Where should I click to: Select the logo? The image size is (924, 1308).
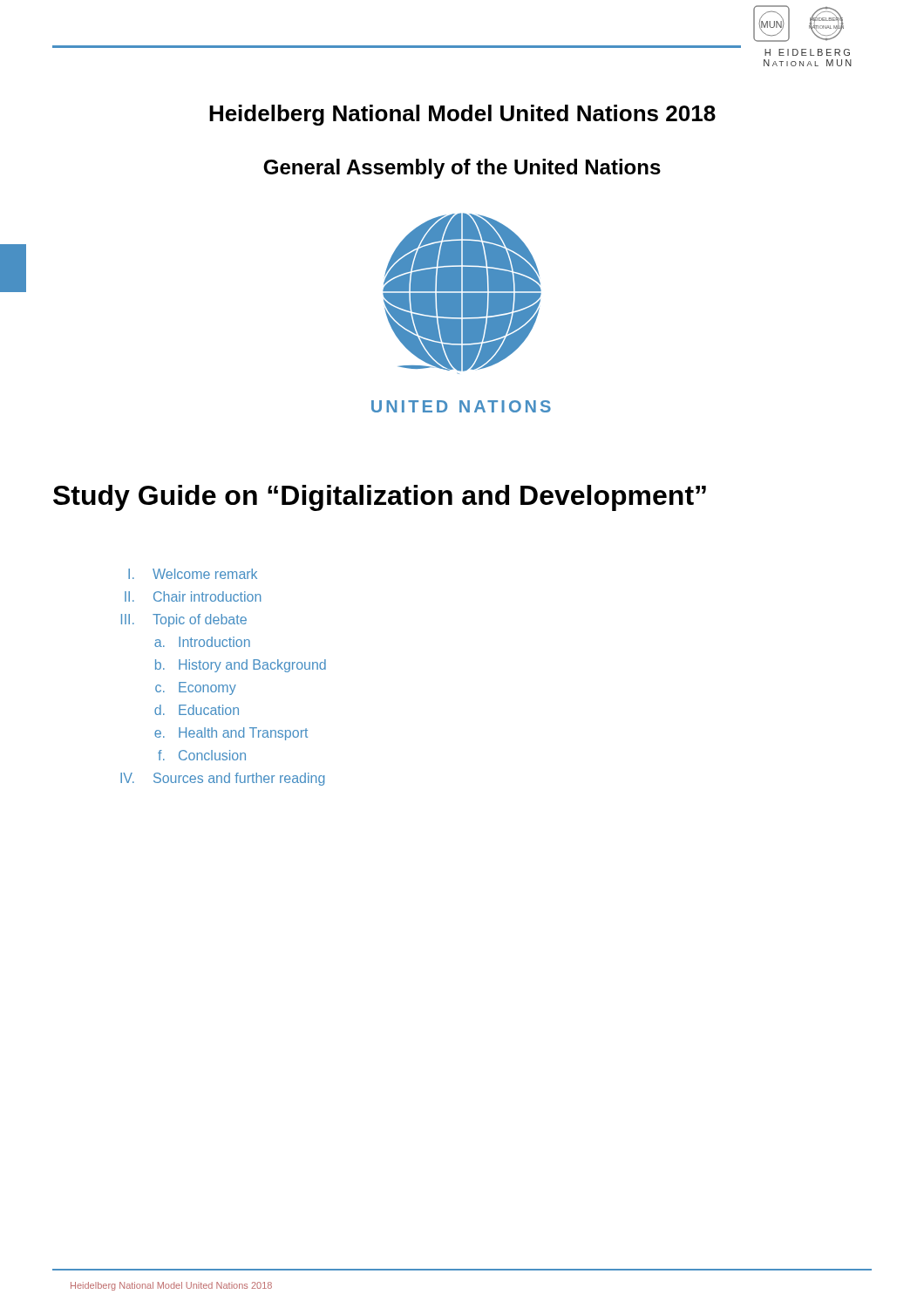(462, 311)
